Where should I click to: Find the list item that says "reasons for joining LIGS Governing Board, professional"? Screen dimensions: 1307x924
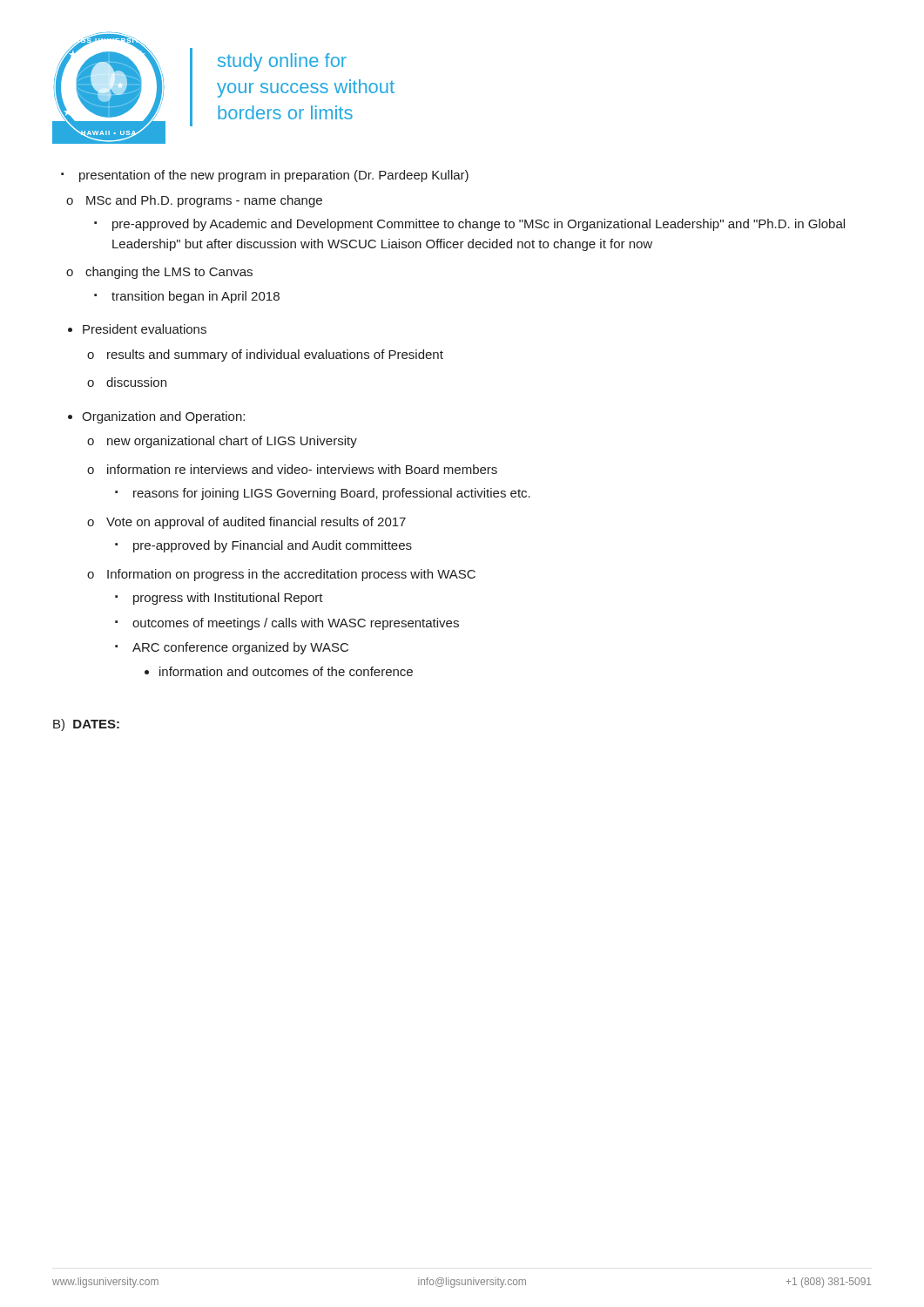[332, 493]
